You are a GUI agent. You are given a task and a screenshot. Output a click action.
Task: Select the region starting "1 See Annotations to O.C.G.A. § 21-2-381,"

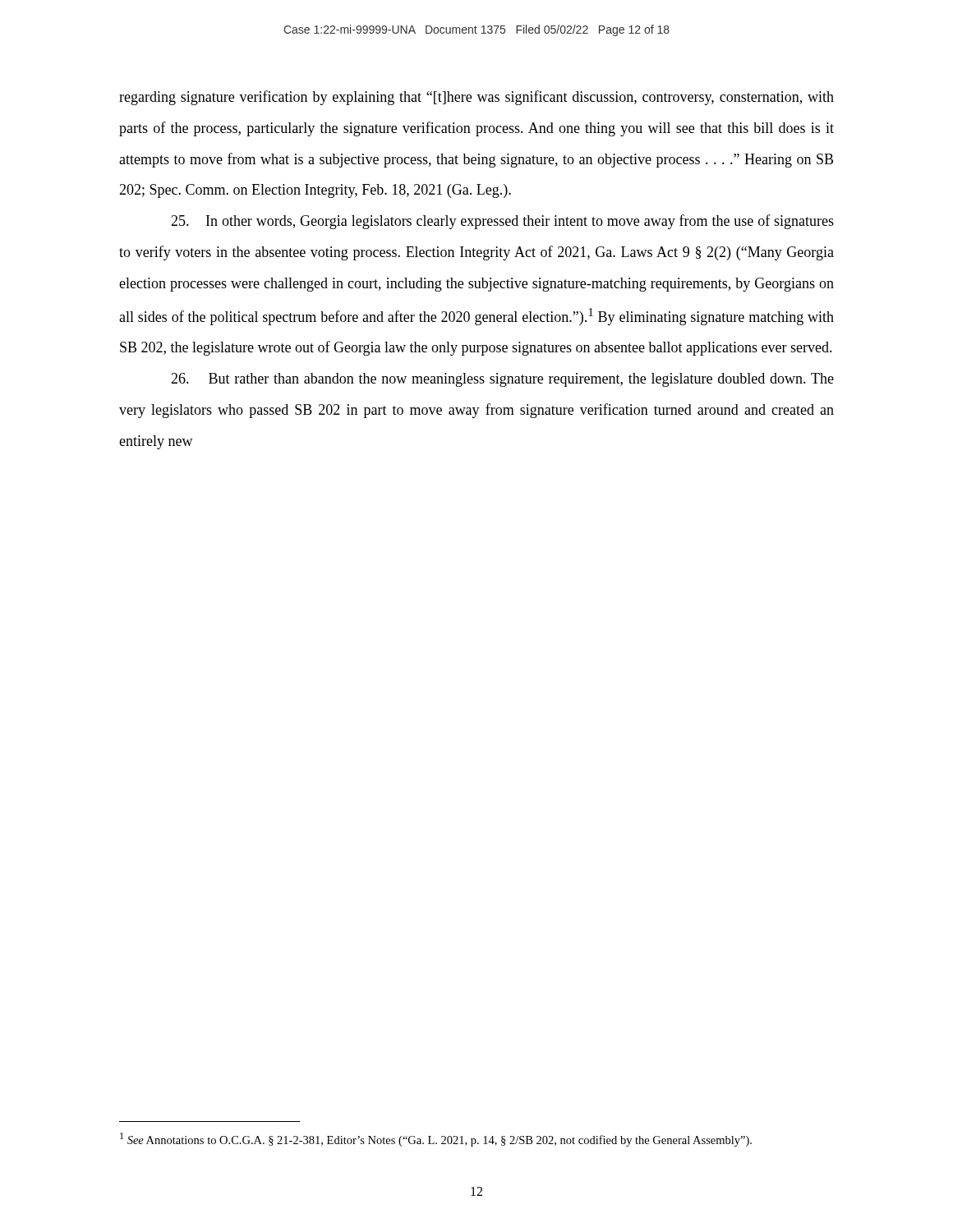[436, 1138]
